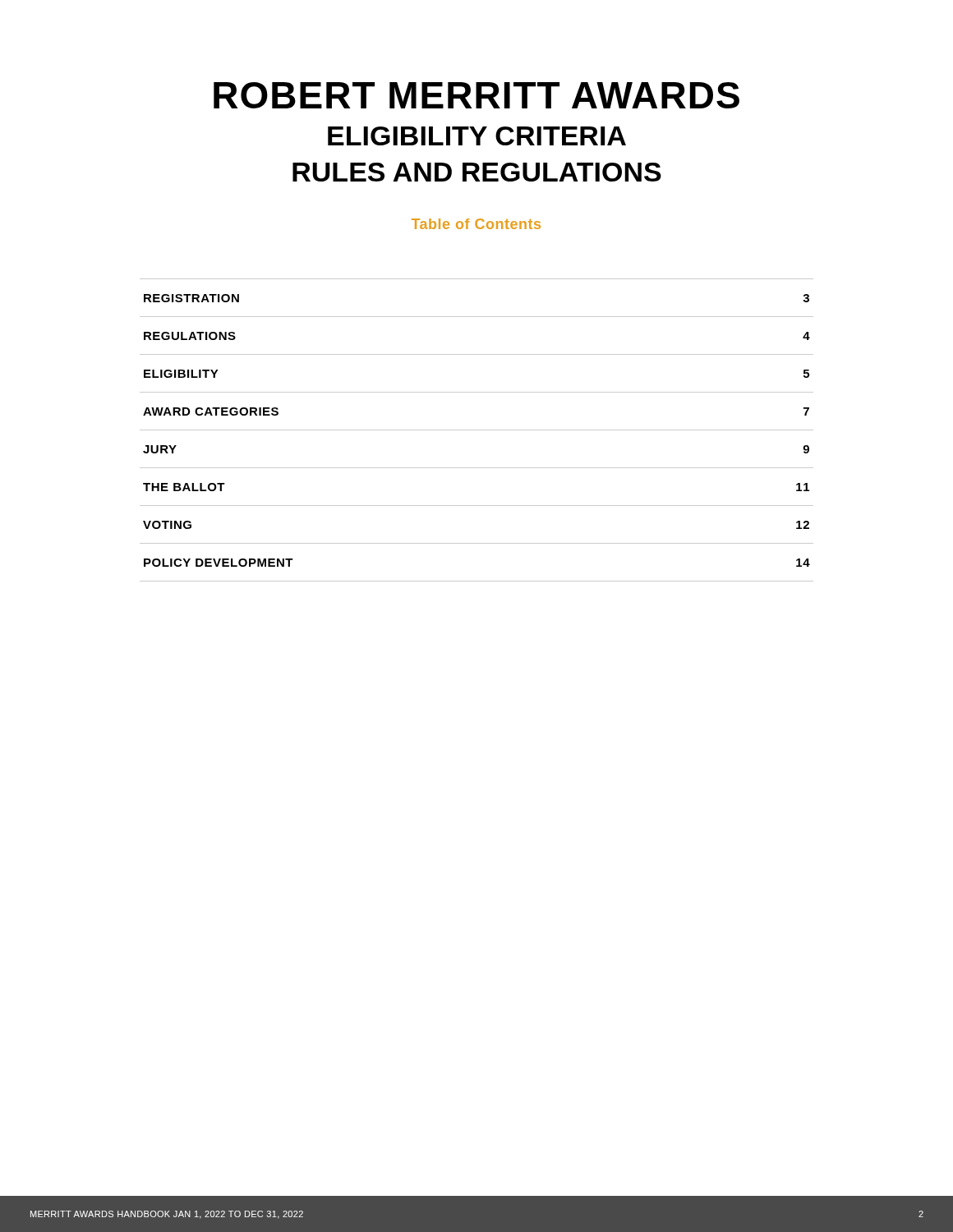Click on the table containing "AWARD CATEGORIES"
Viewport: 953px width, 1232px height.
(x=476, y=430)
